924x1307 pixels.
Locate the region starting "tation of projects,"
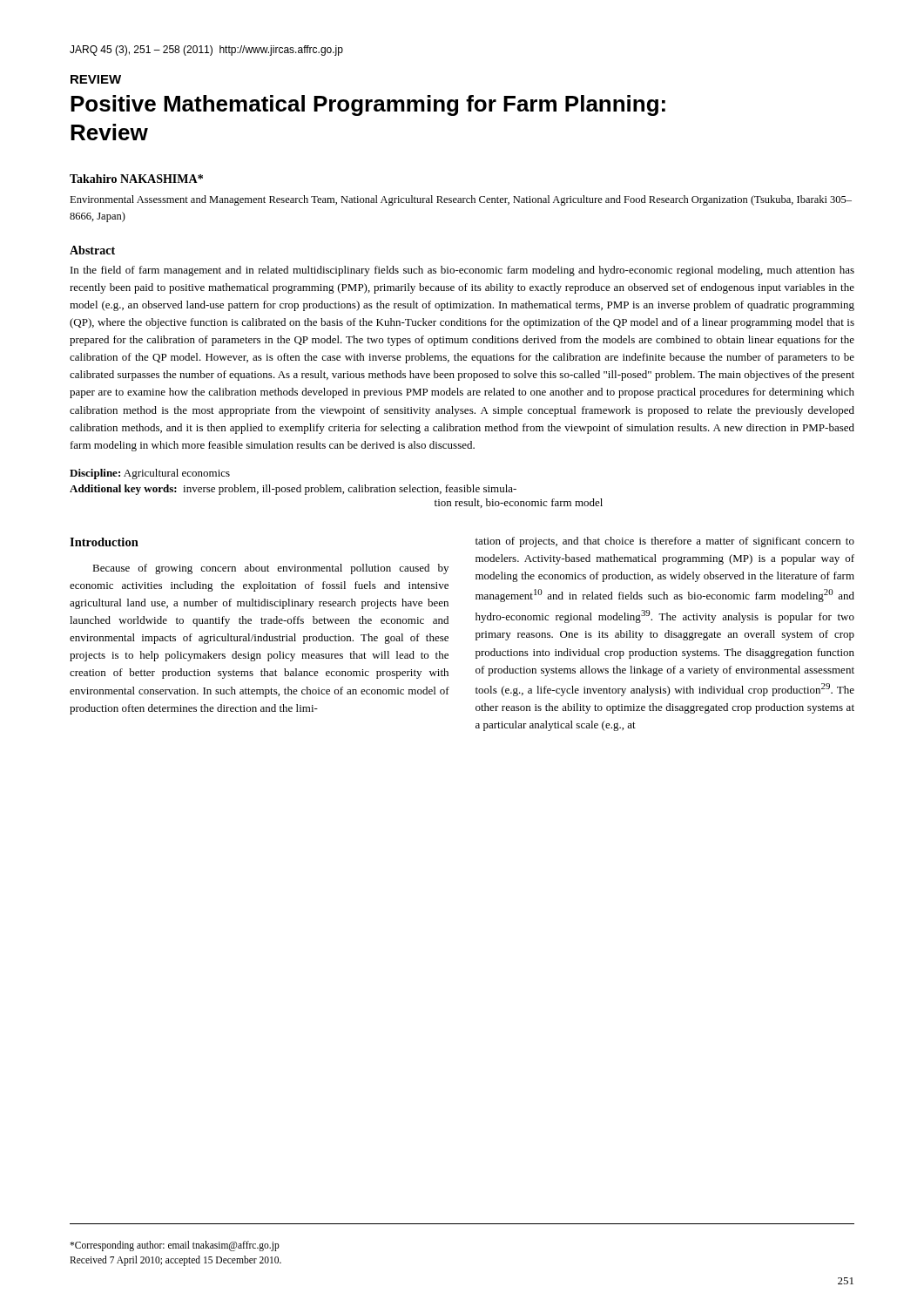tap(665, 633)
